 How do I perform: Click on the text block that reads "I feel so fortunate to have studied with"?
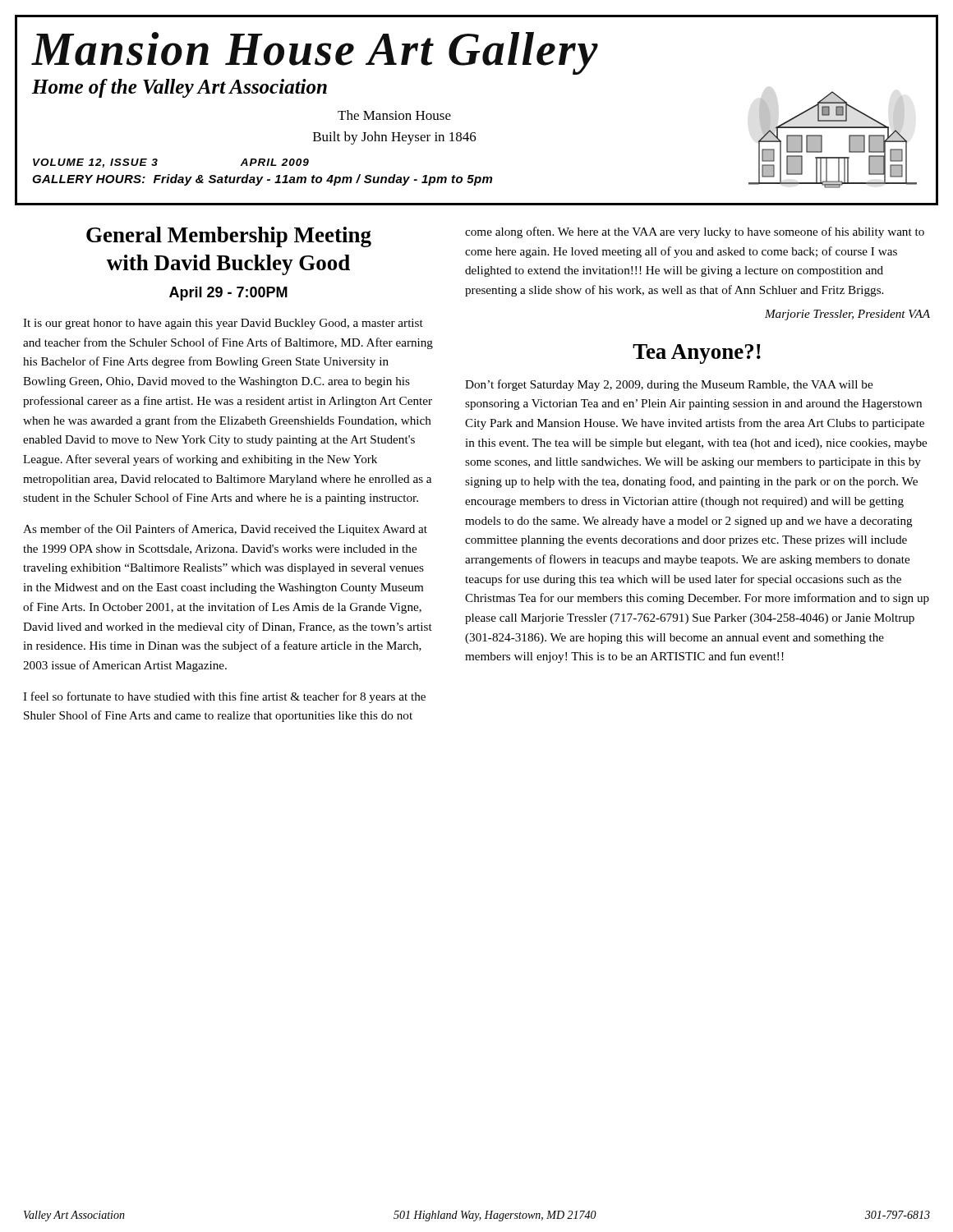[224, 706]
